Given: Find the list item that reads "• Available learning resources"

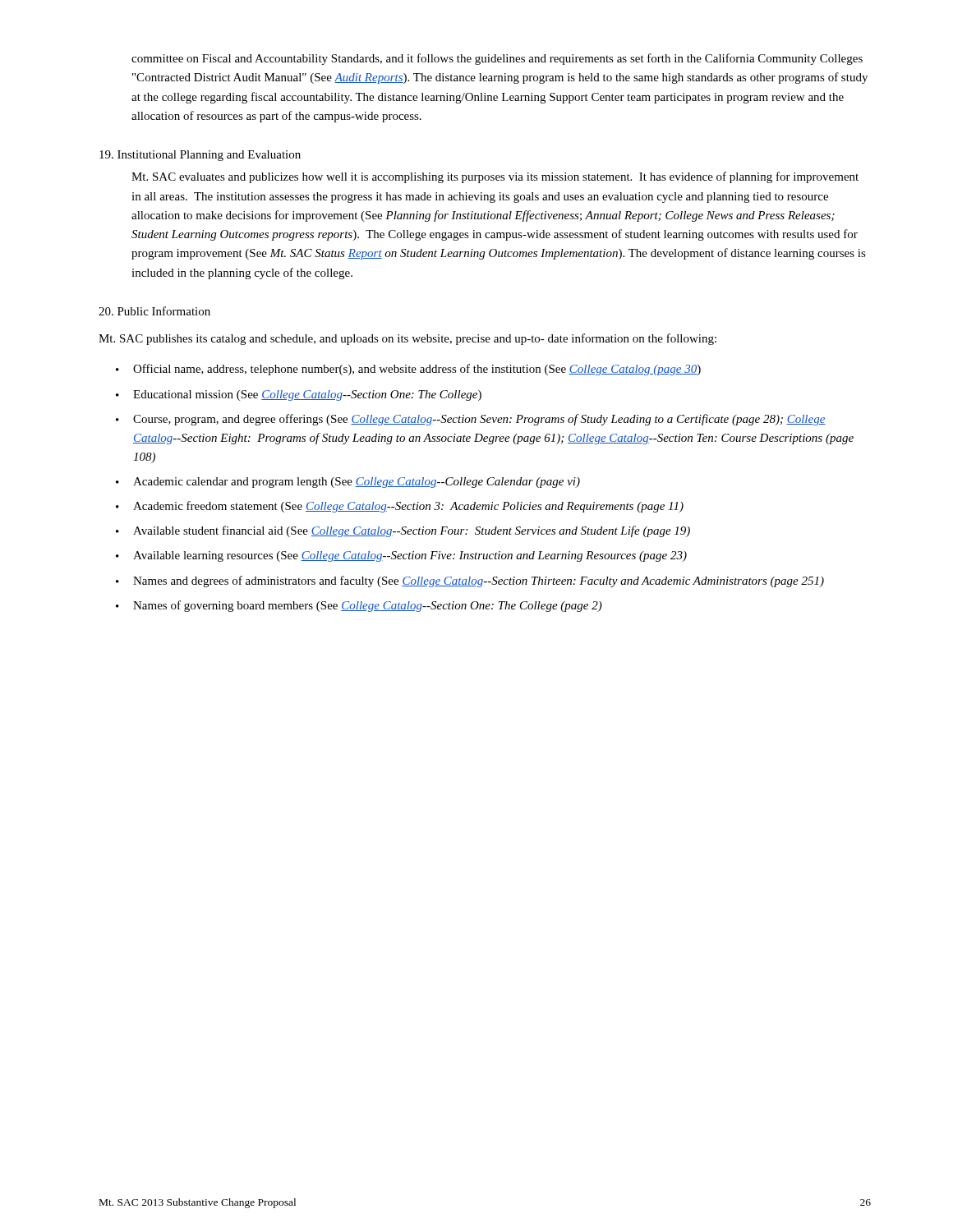Looking at the screenshot, I should click(x=493, y=556).
